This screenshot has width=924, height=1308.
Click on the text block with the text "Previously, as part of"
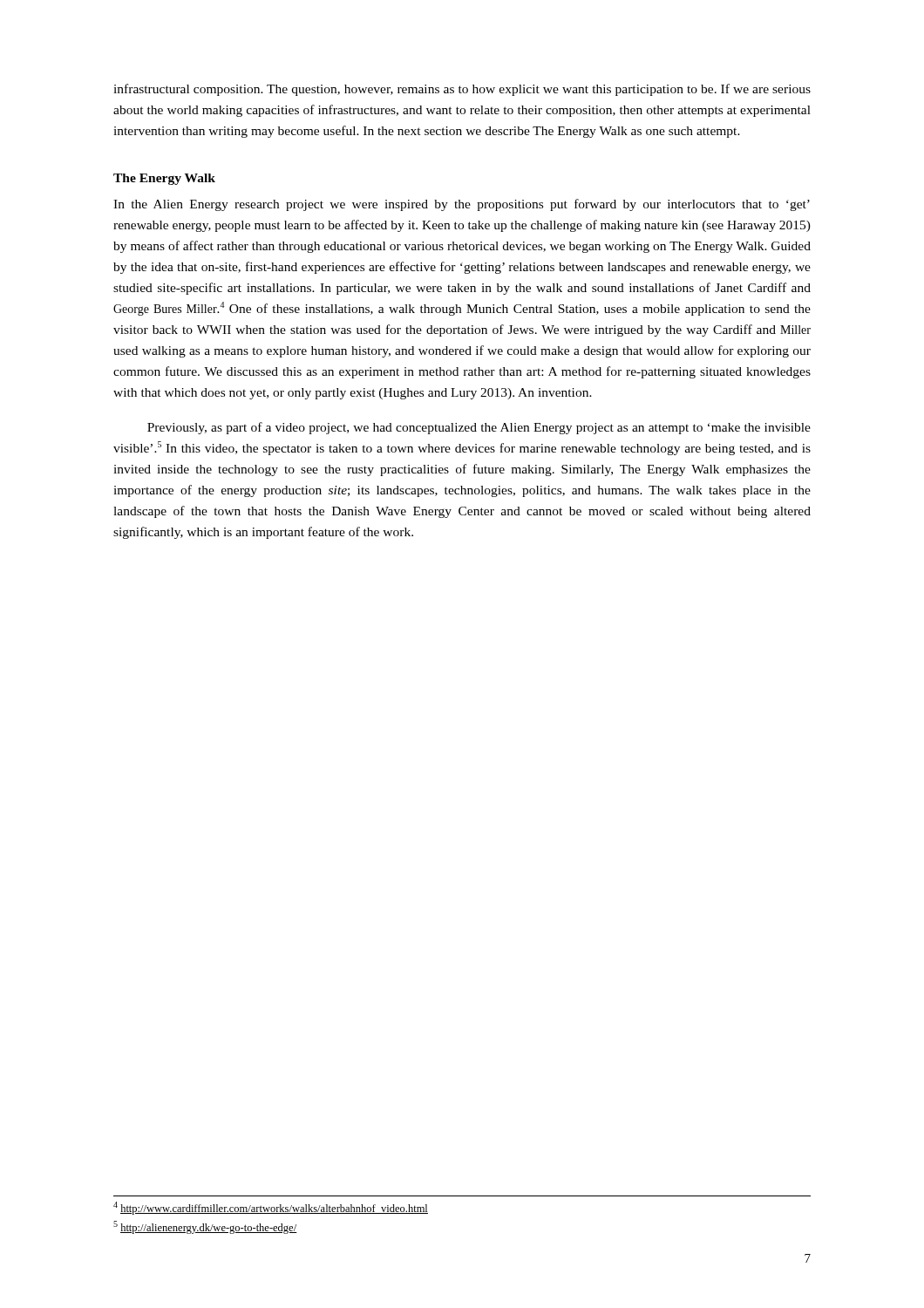point(462,480)
